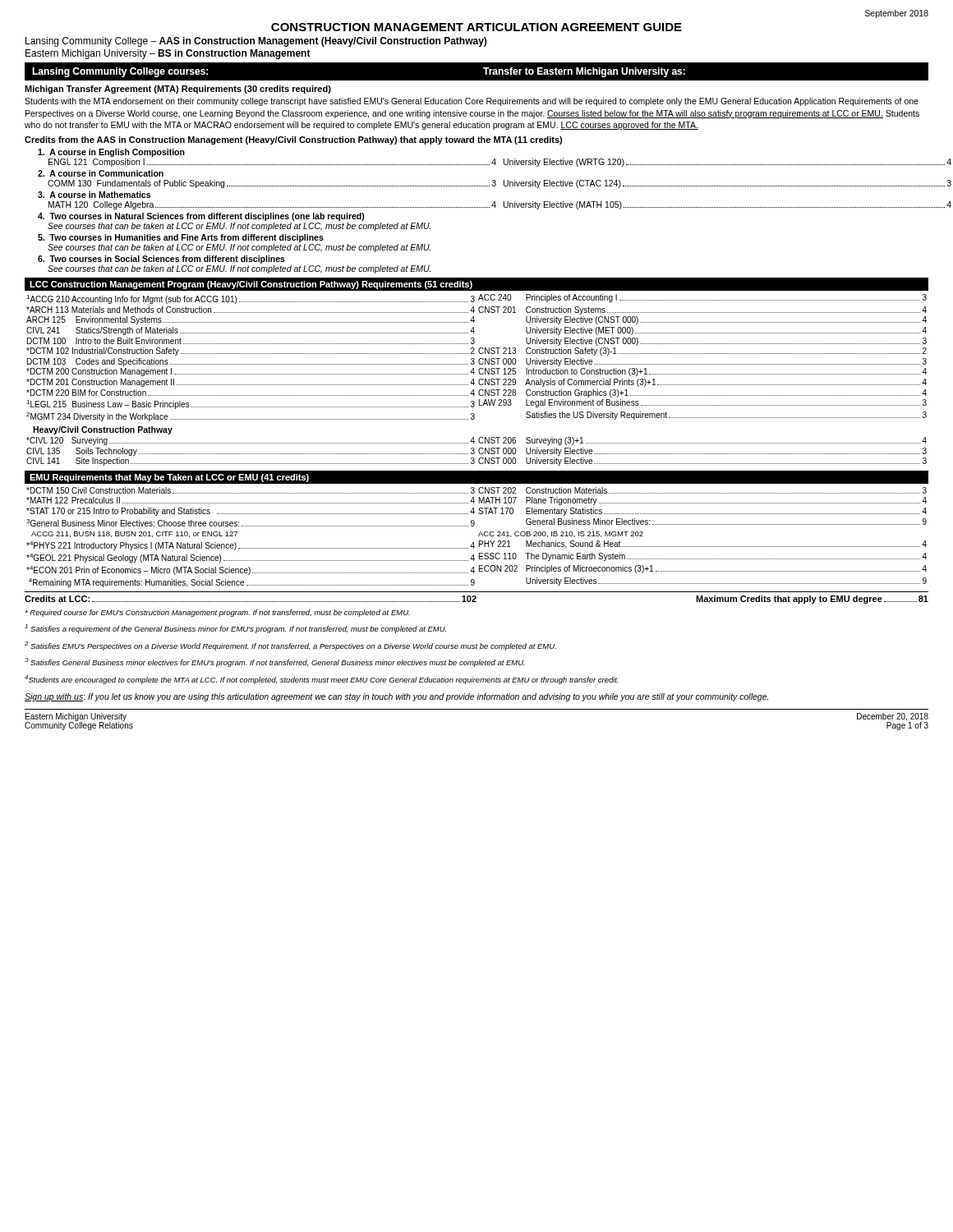This screenshot has height=1232, width=953.
Task: Locate the region starting "Sign up with us: If"
Action: point(397,696)
